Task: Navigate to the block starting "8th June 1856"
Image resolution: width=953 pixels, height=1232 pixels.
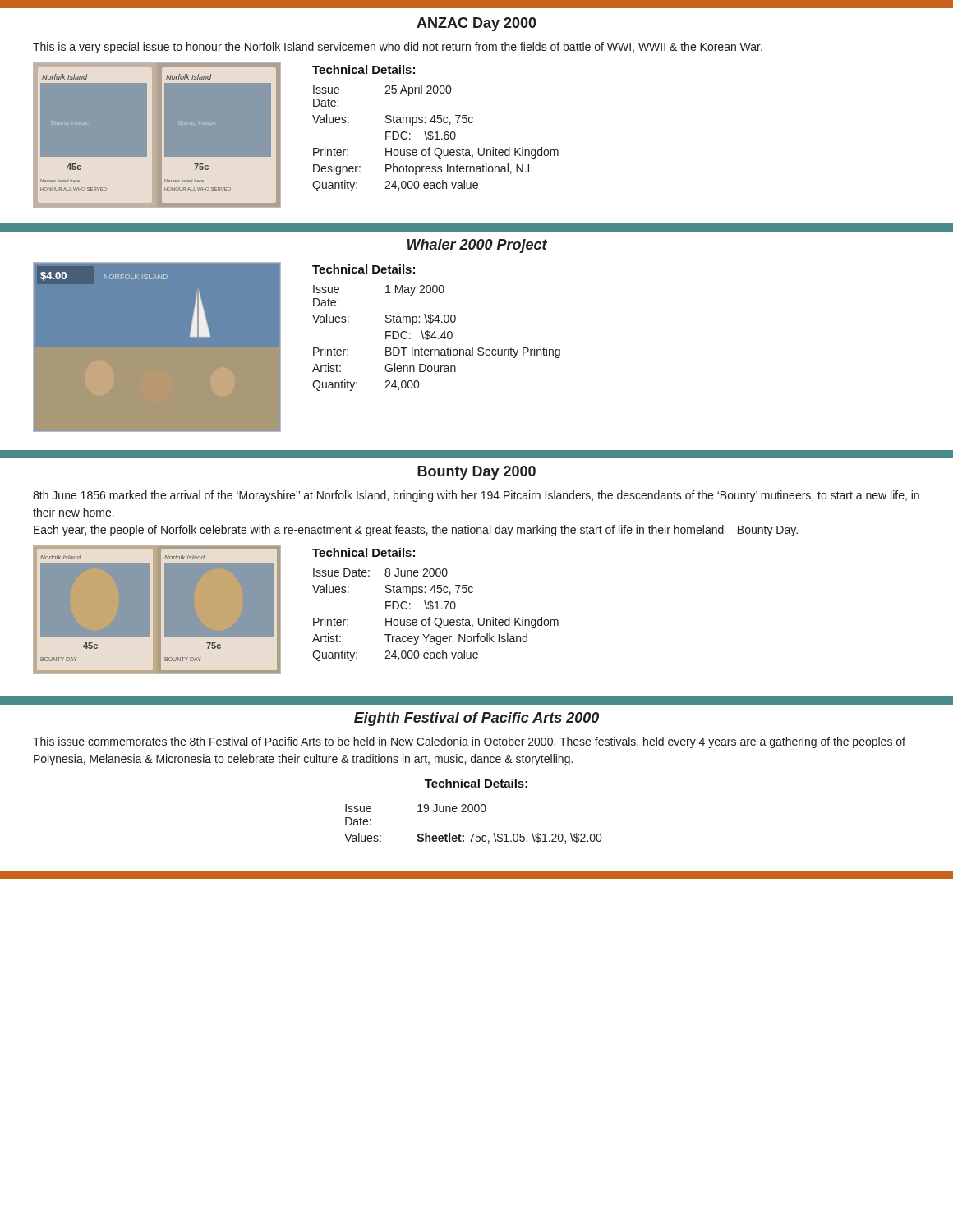Action: click(476, 496)
